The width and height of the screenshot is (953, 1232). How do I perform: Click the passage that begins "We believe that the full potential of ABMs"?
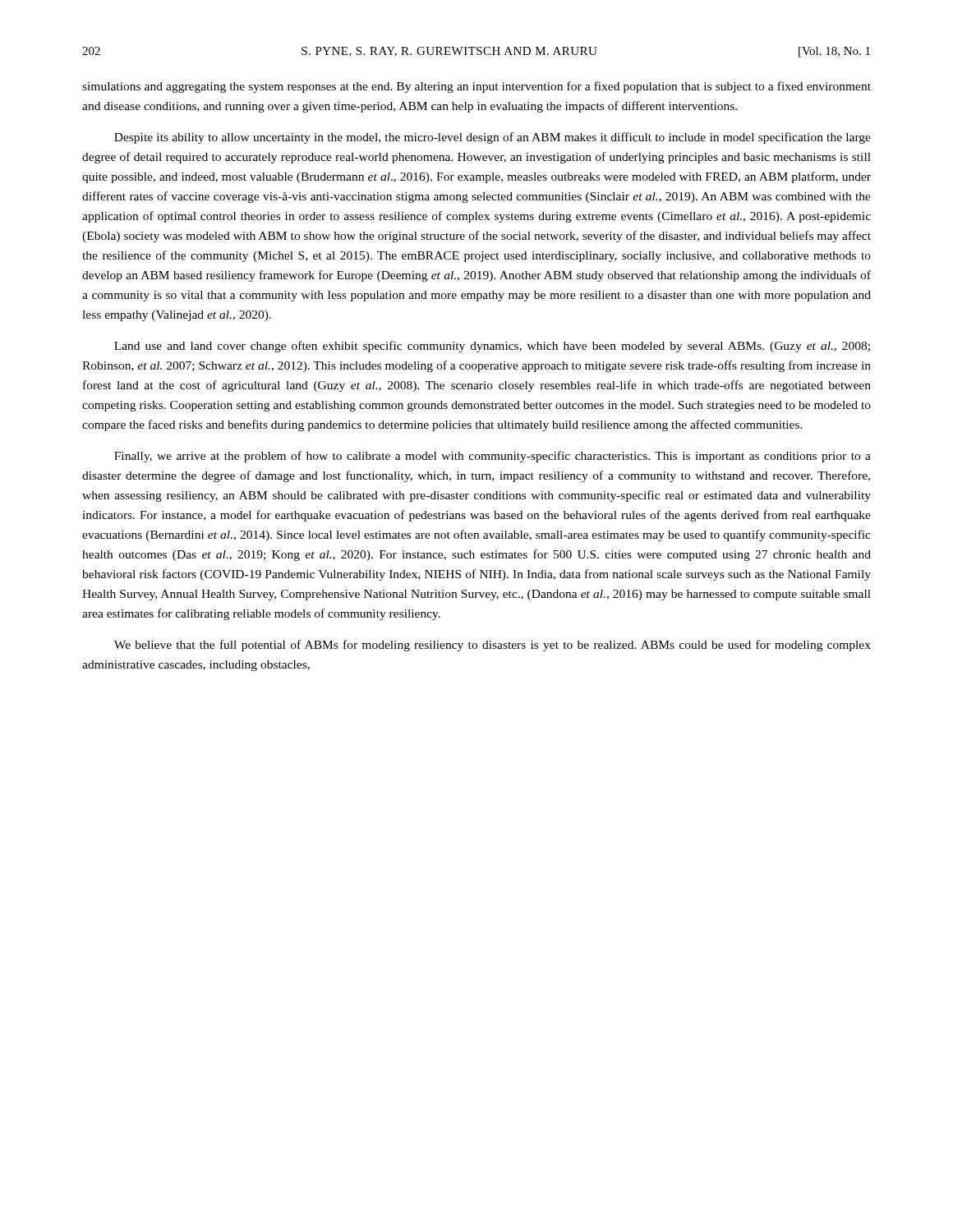(476, 654)
